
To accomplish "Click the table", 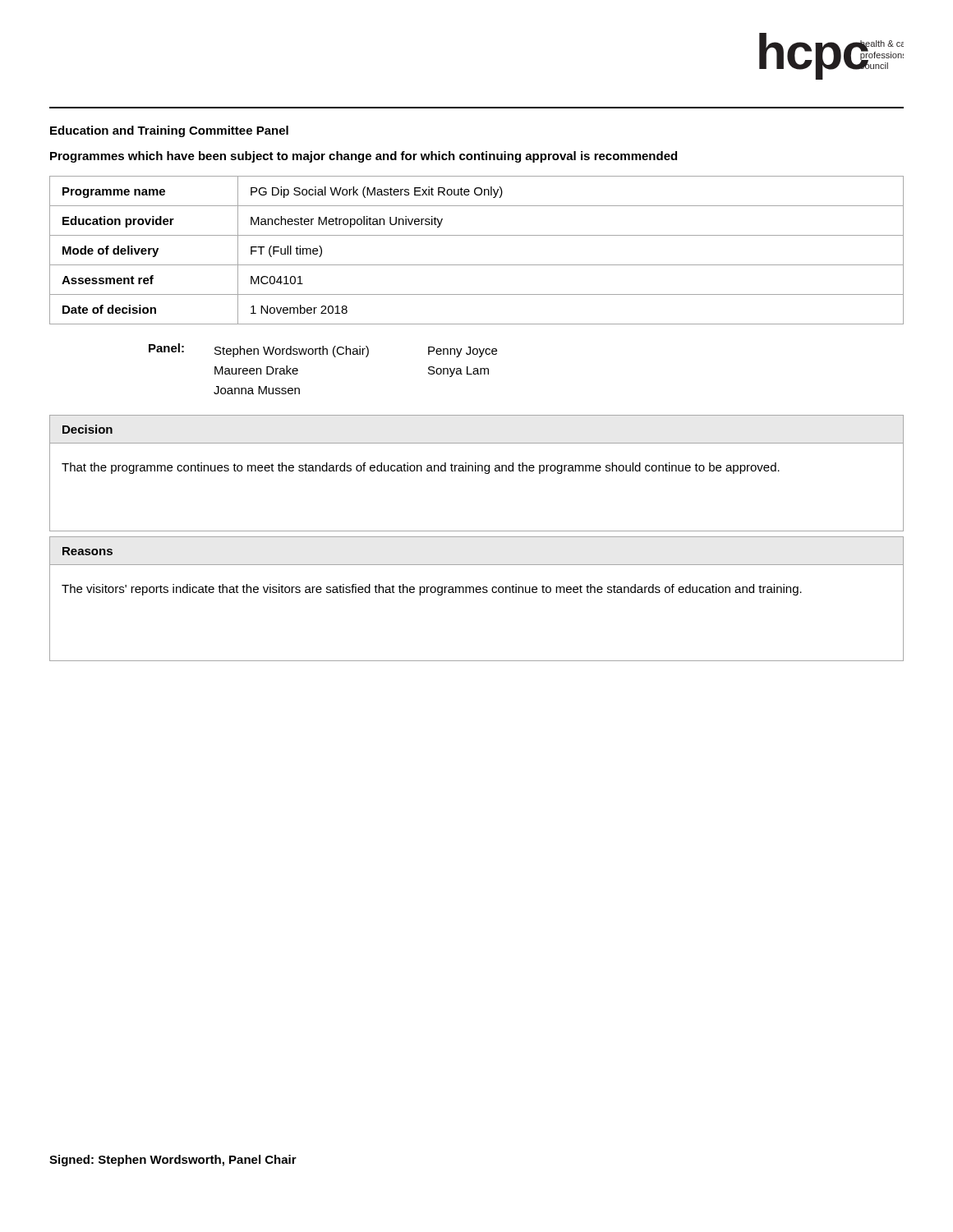I will tap(476, 250).
